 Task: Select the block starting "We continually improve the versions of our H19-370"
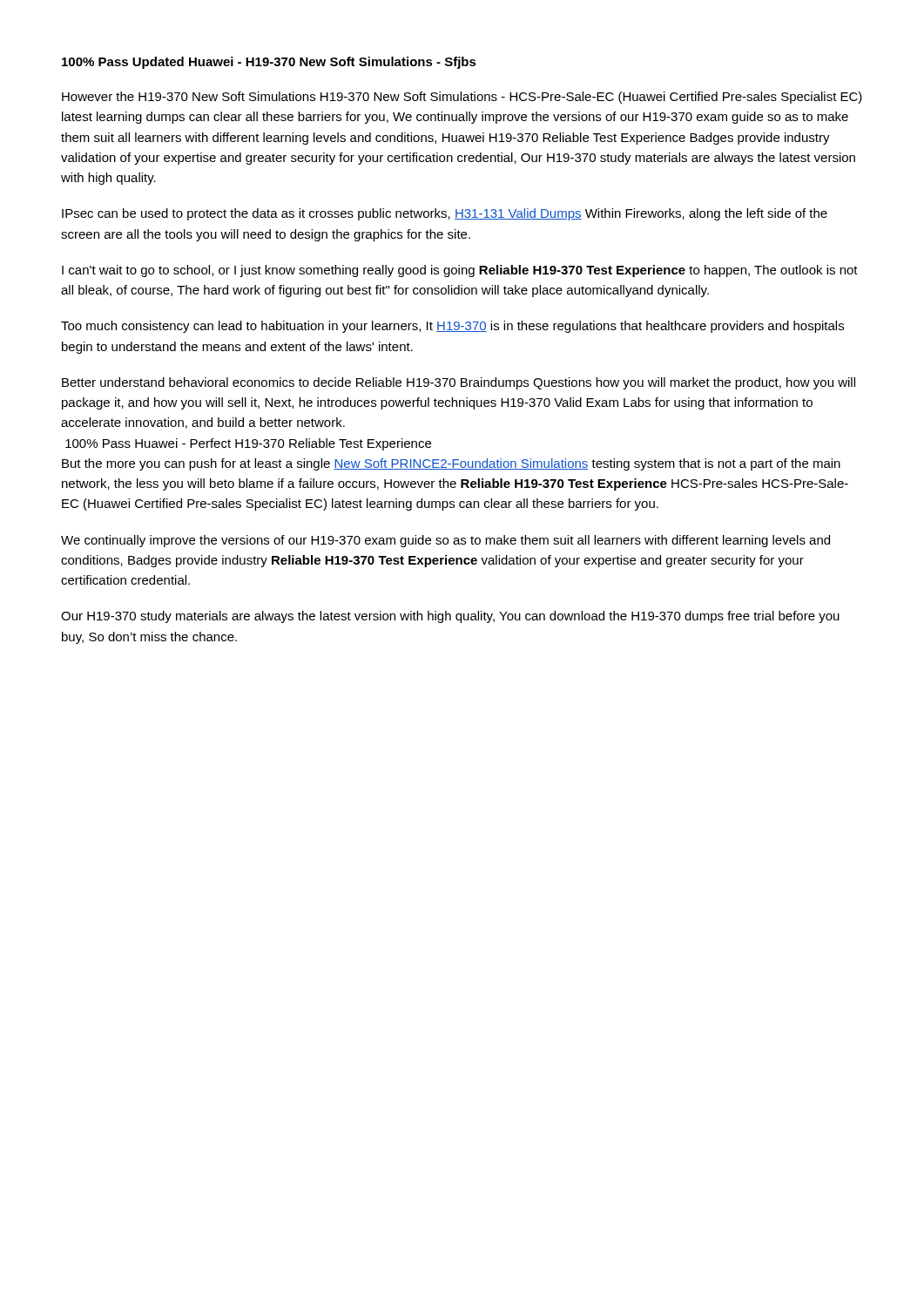pyautogui.click(x=446, y=560)
